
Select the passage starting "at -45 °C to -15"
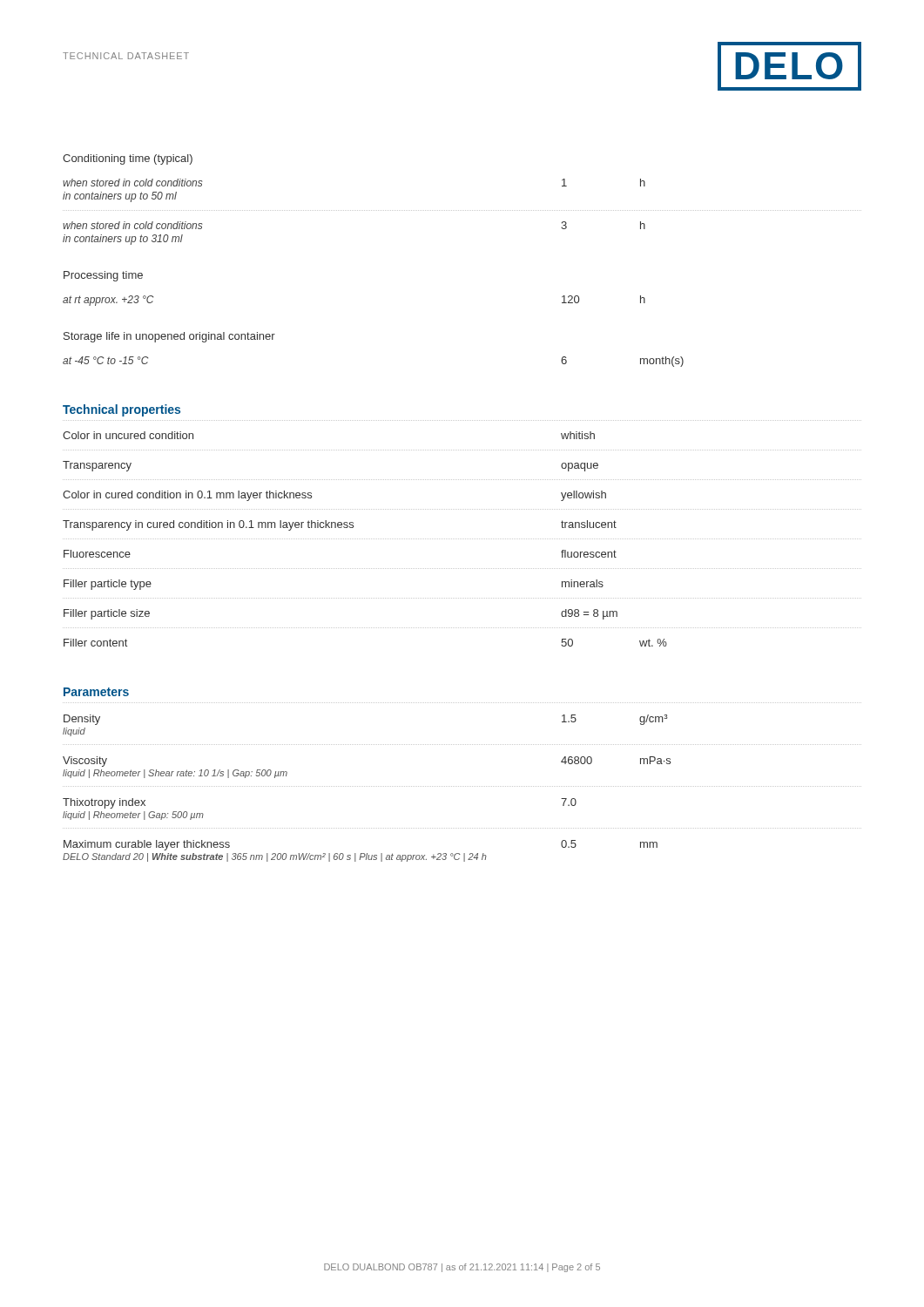111,361
